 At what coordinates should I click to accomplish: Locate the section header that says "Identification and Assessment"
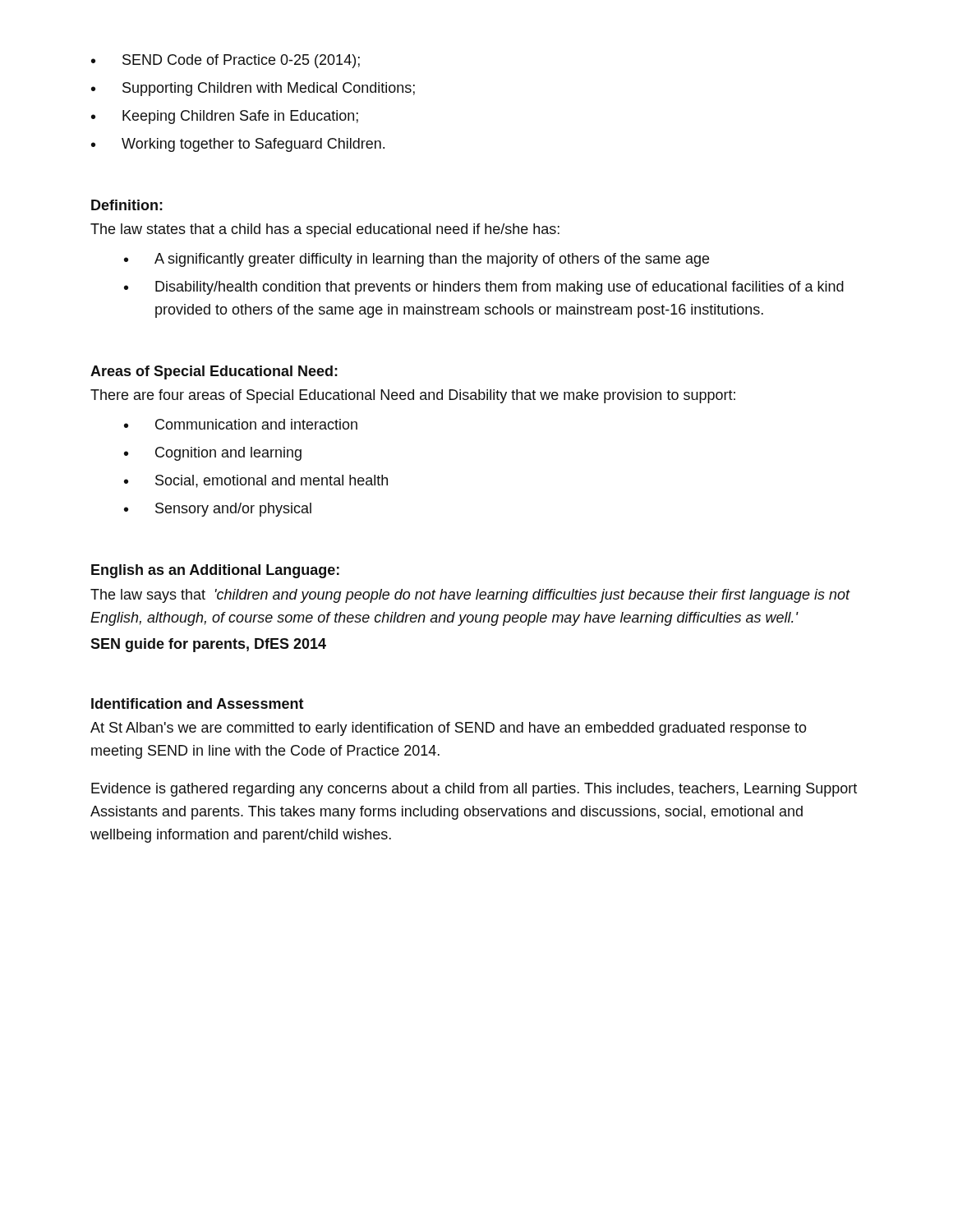tap(197, 704)
